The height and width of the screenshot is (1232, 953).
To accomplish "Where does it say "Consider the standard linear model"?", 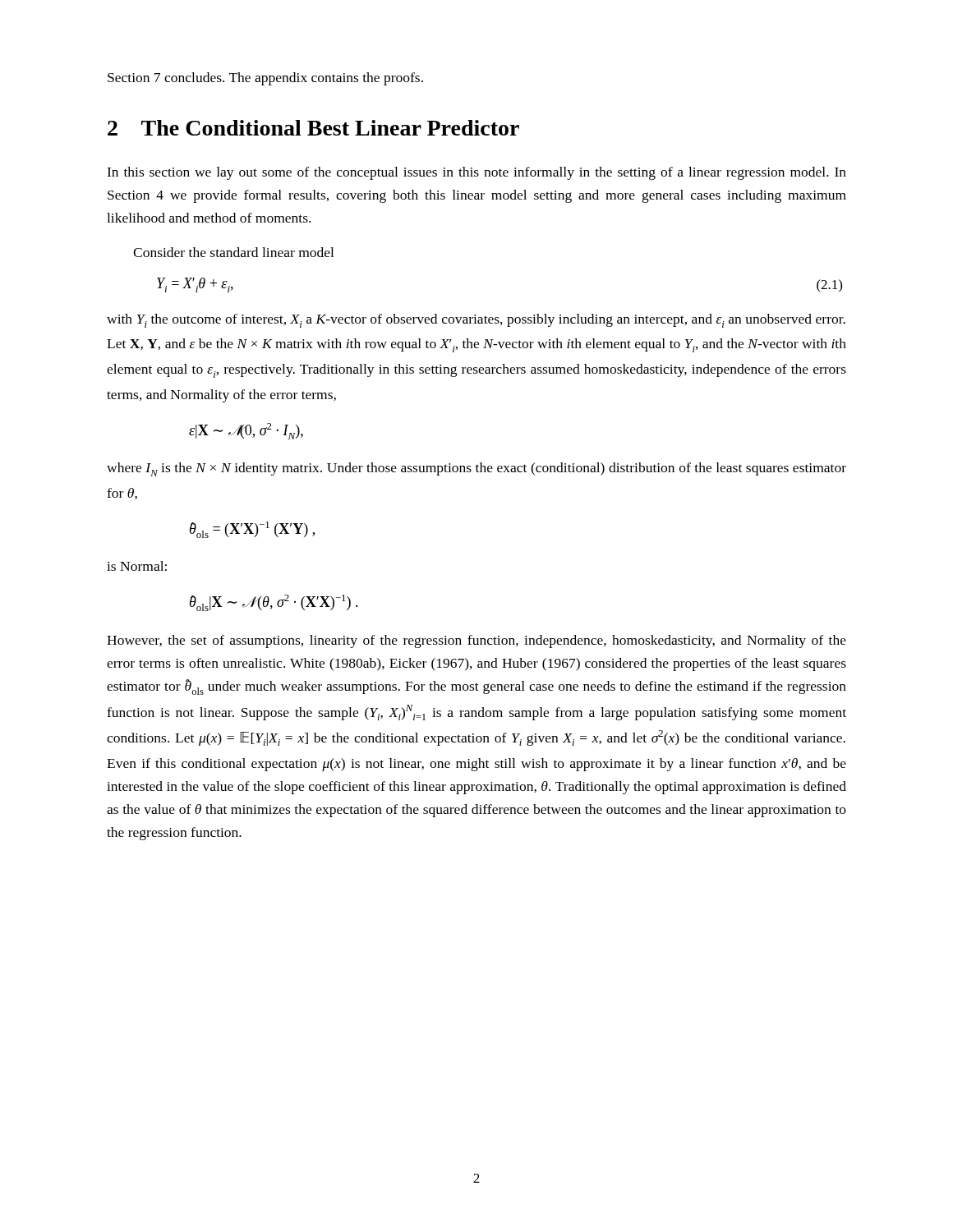I will 234,252.
